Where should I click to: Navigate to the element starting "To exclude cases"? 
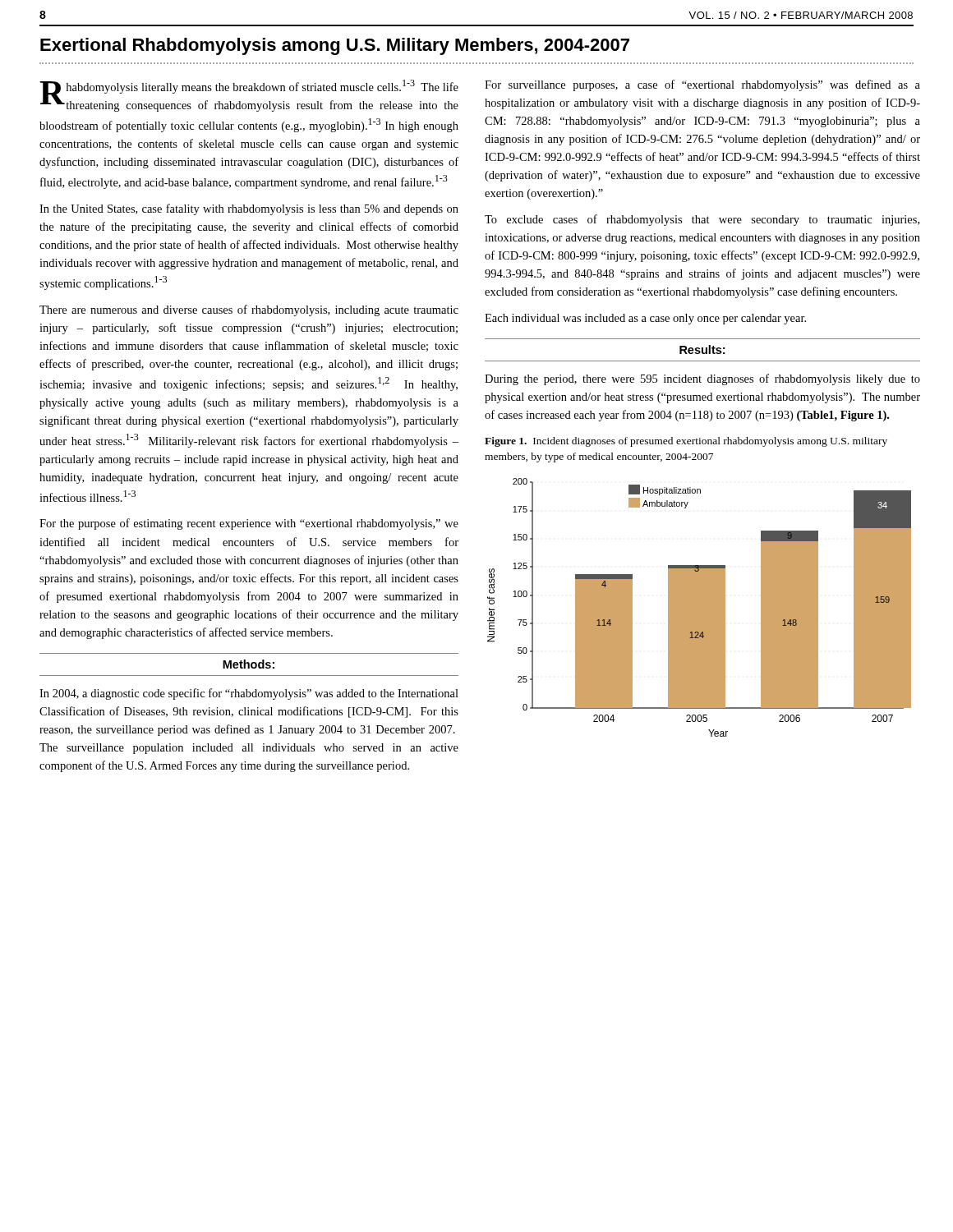(x=702, y=256)
